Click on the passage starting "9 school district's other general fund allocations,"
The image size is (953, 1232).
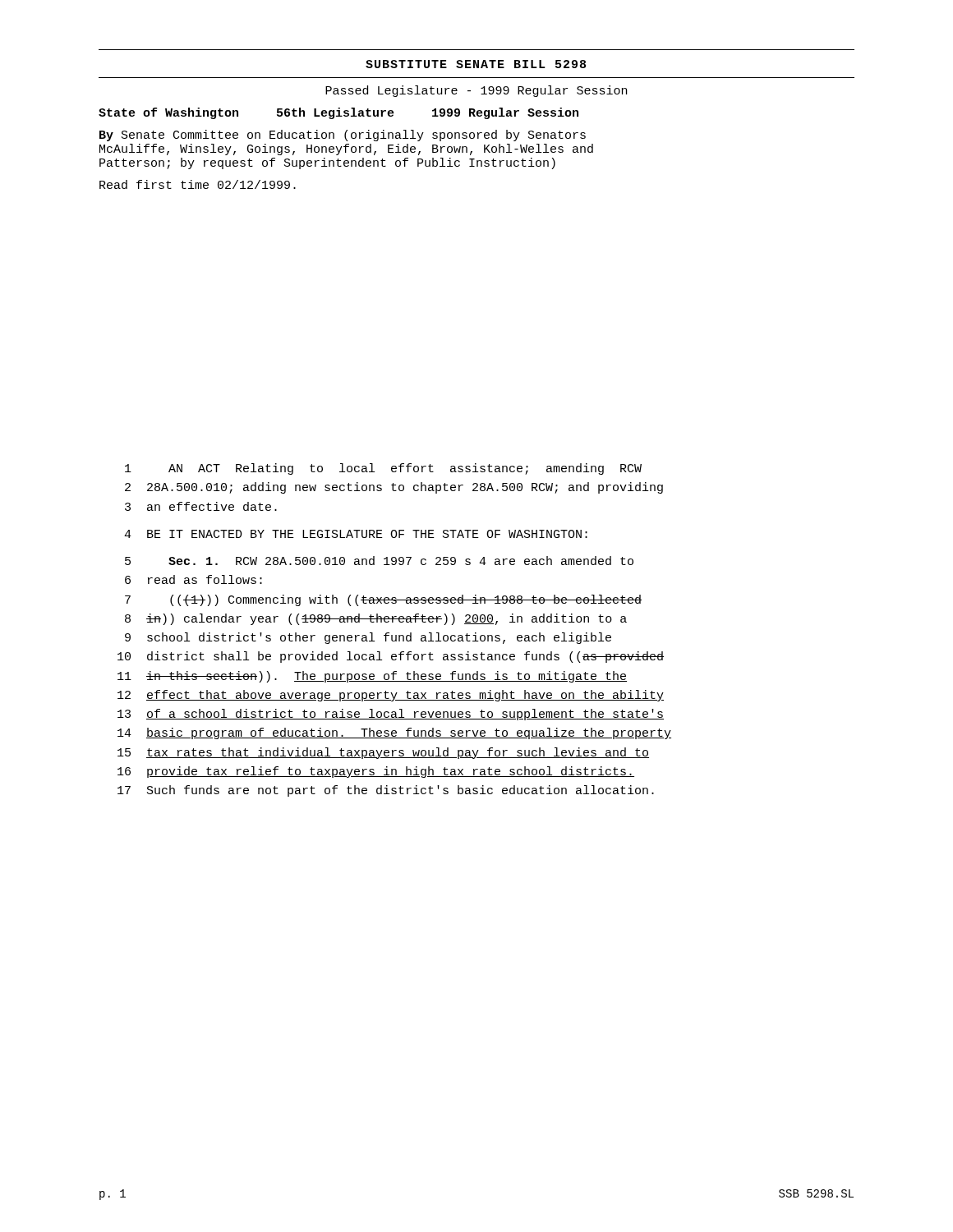click(476, 639)
